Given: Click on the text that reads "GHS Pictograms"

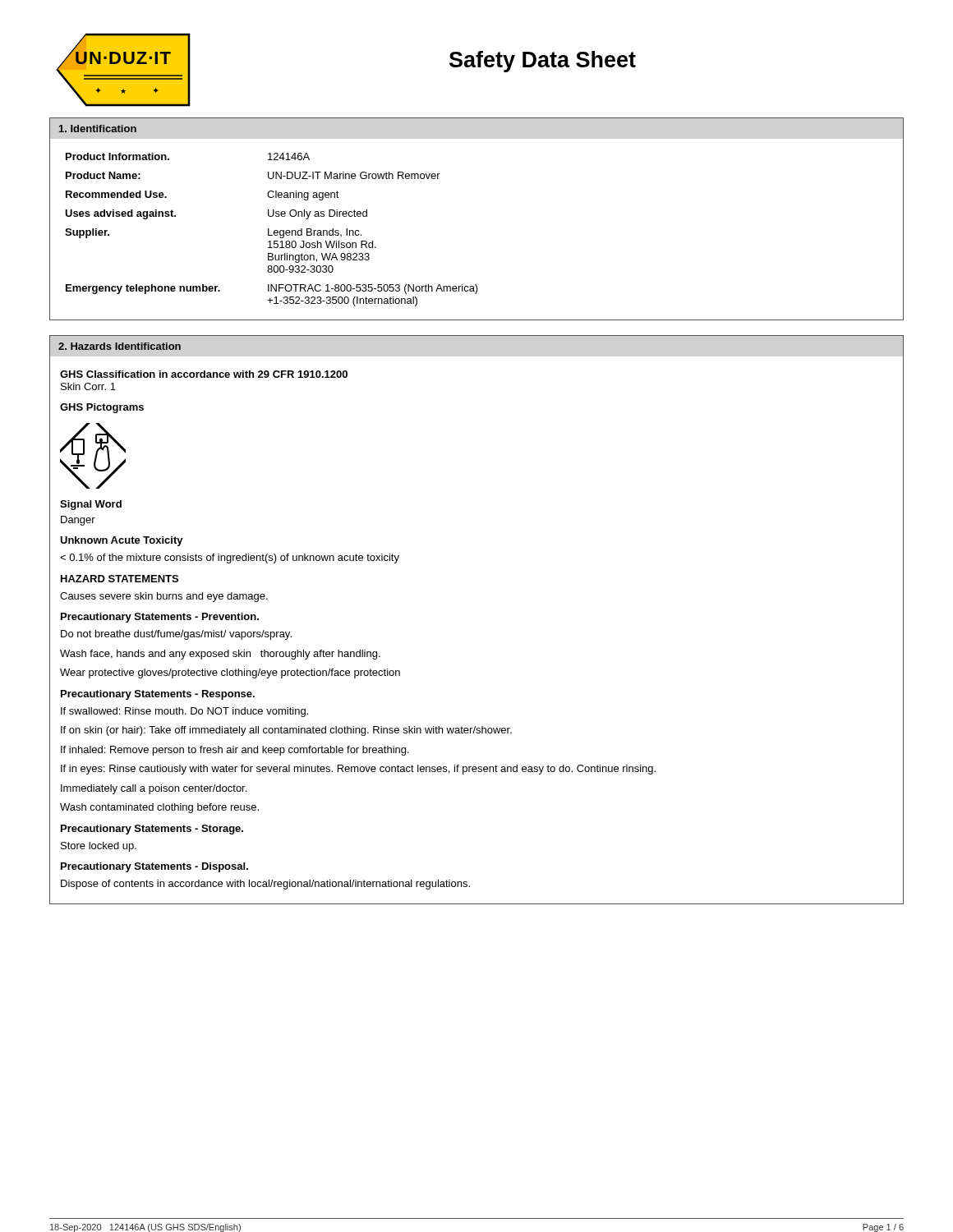Looking at the screenshot, I should click(x=102, y=408).
